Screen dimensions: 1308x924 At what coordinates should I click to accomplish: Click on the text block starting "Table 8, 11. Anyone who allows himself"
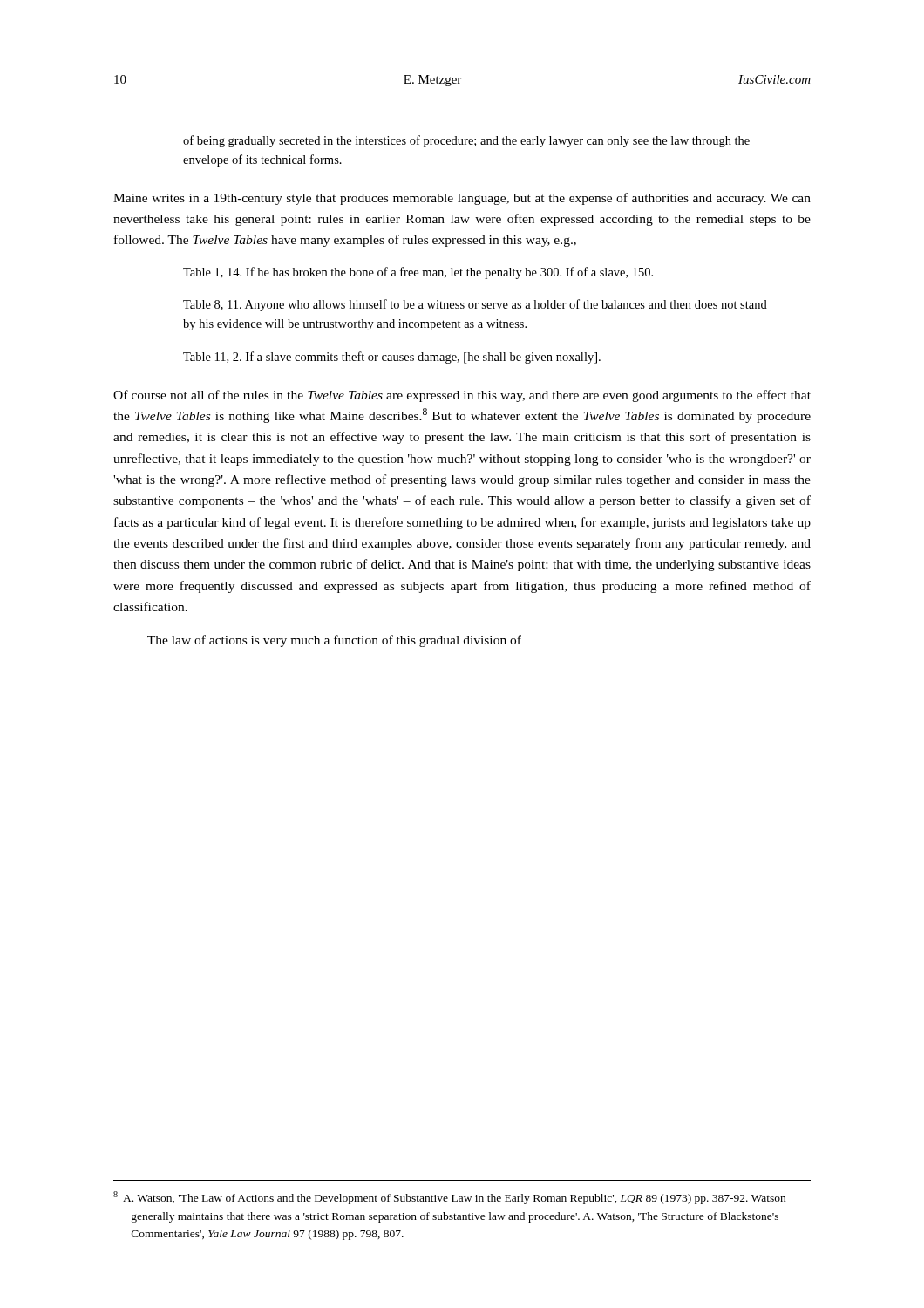coord(475,314)
